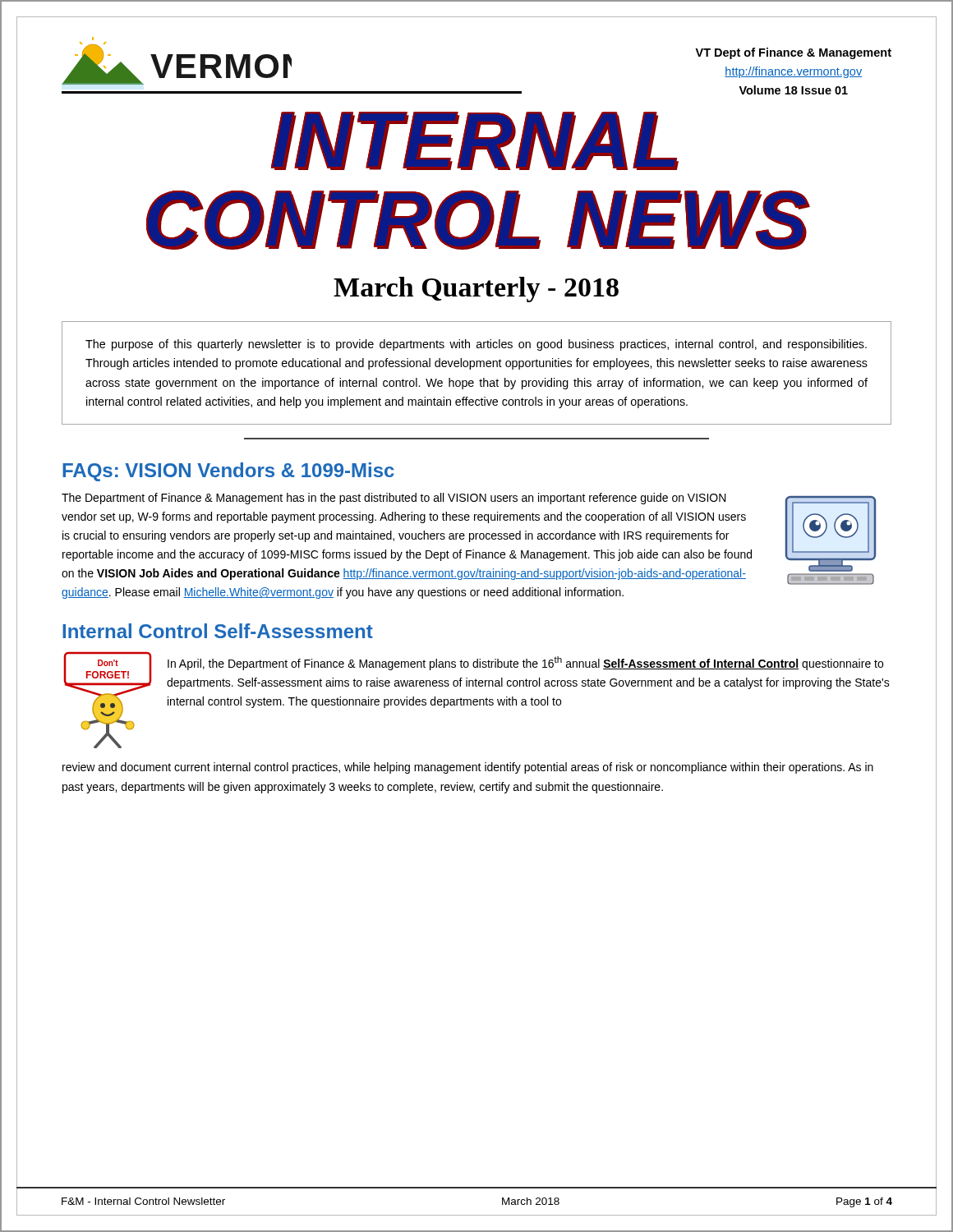Locate the text block starting "INTERNAL CONTROL NEWS"
This screenshot has height=1232, width=953.
(476, 180)
